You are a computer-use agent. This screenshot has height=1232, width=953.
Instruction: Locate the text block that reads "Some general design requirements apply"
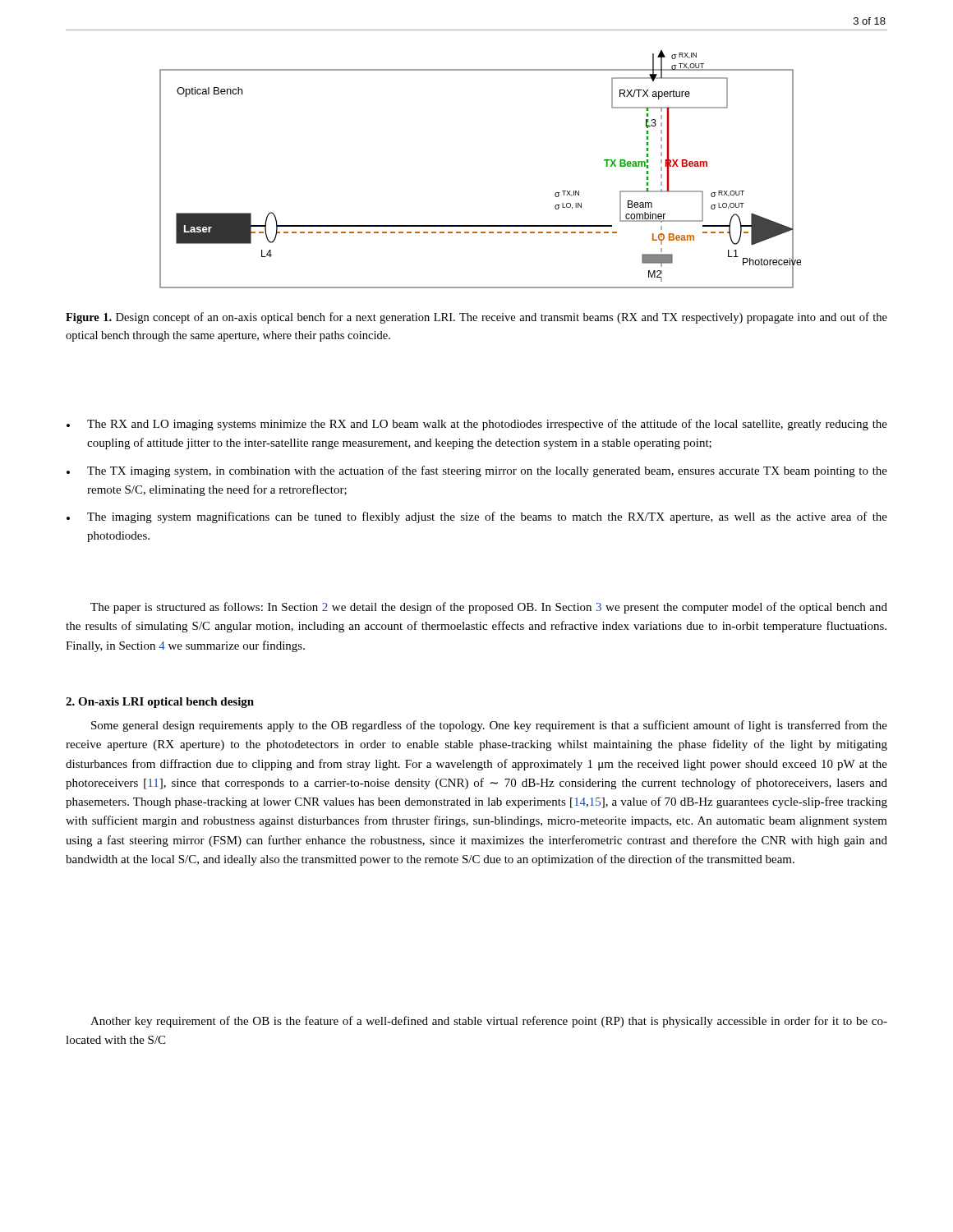coord(476,792)
